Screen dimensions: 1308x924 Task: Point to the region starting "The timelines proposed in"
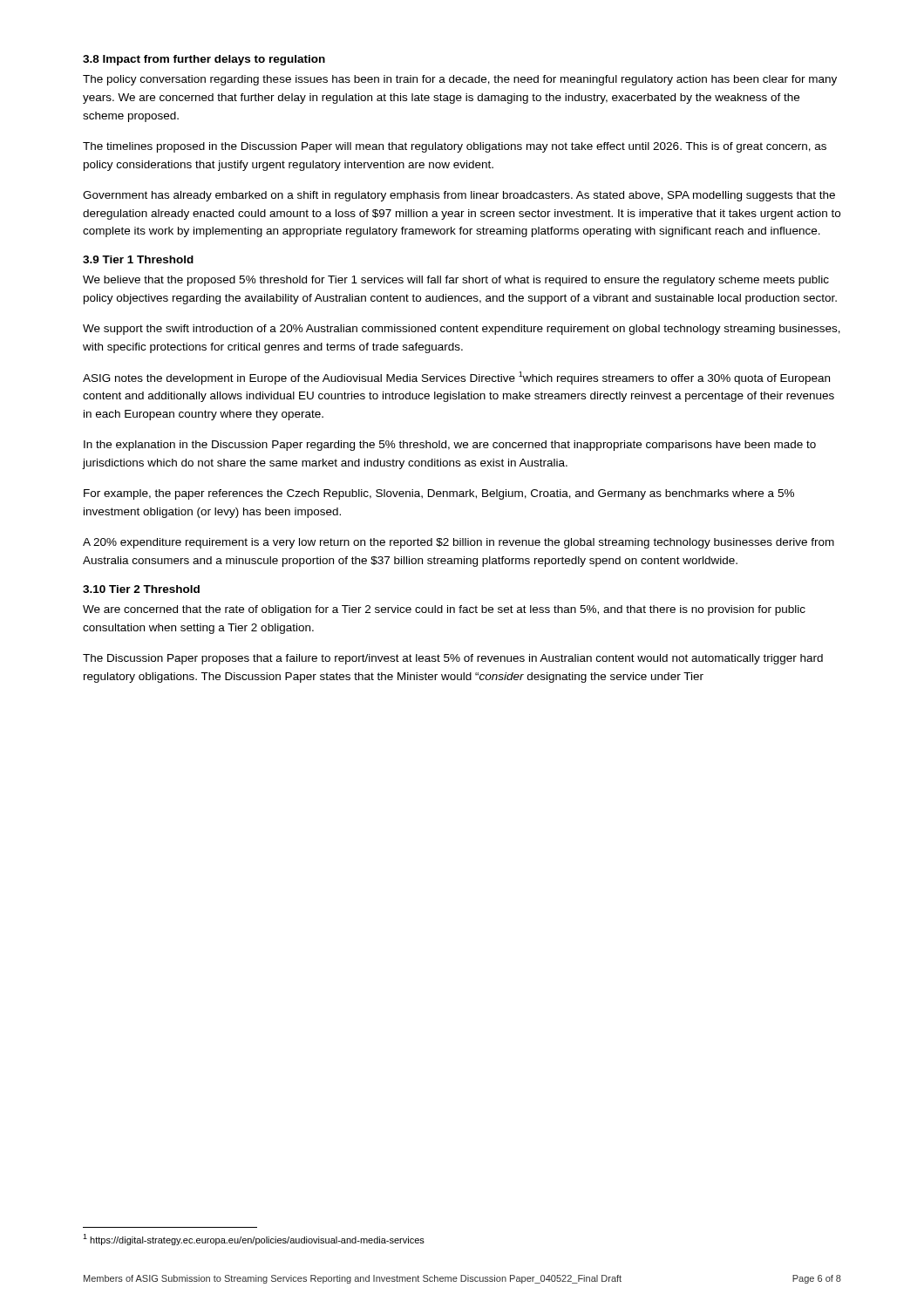[x=455, y=155]
